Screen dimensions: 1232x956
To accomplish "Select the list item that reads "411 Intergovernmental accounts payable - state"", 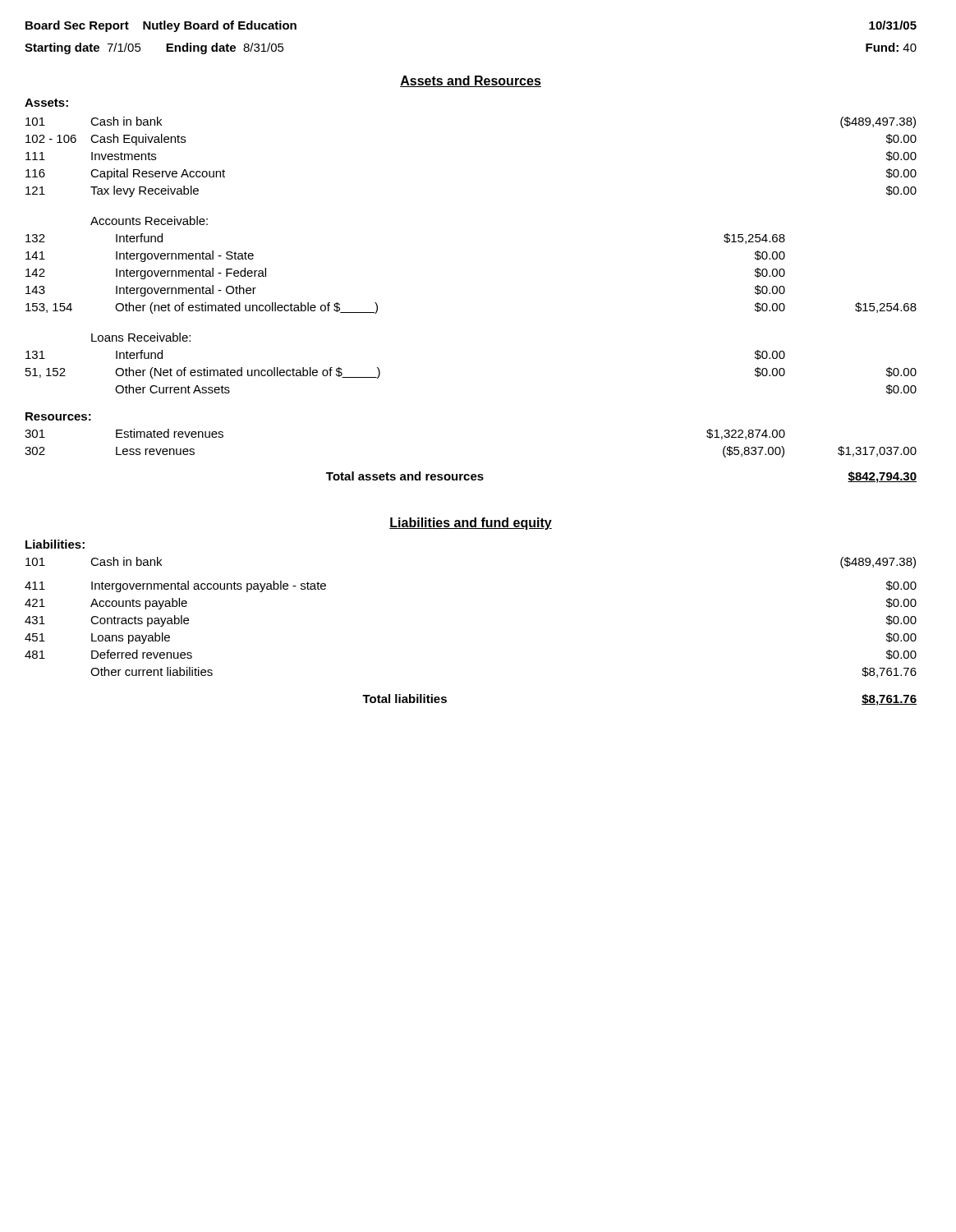I will point(202,586).
